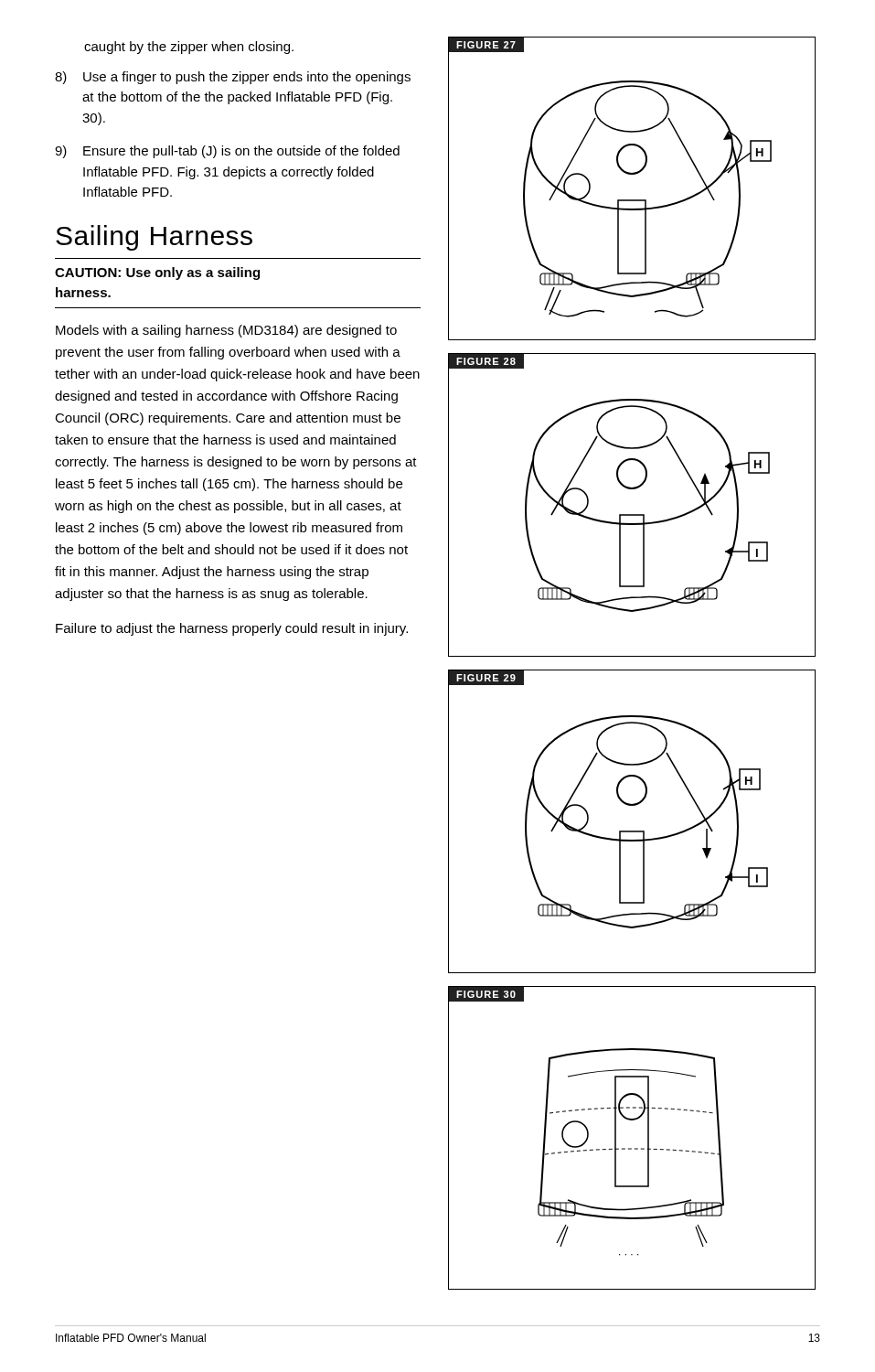This screenshot has width=875, height=1372.
Task: Point to the block beginning "Failure to adjust the harness properly"
Action: tap(232, 627)
